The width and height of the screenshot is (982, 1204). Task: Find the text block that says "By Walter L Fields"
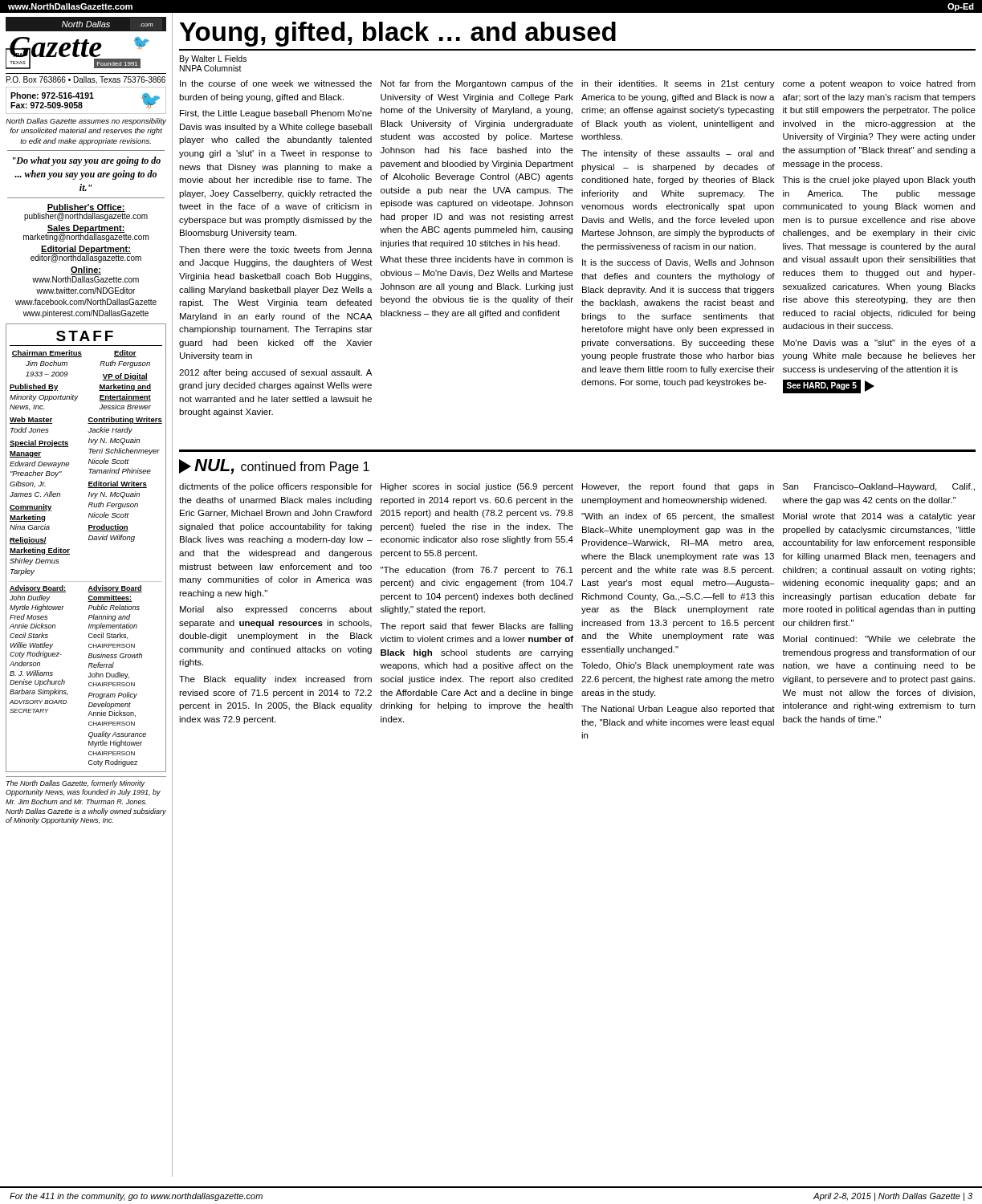[x=213, y=64]
